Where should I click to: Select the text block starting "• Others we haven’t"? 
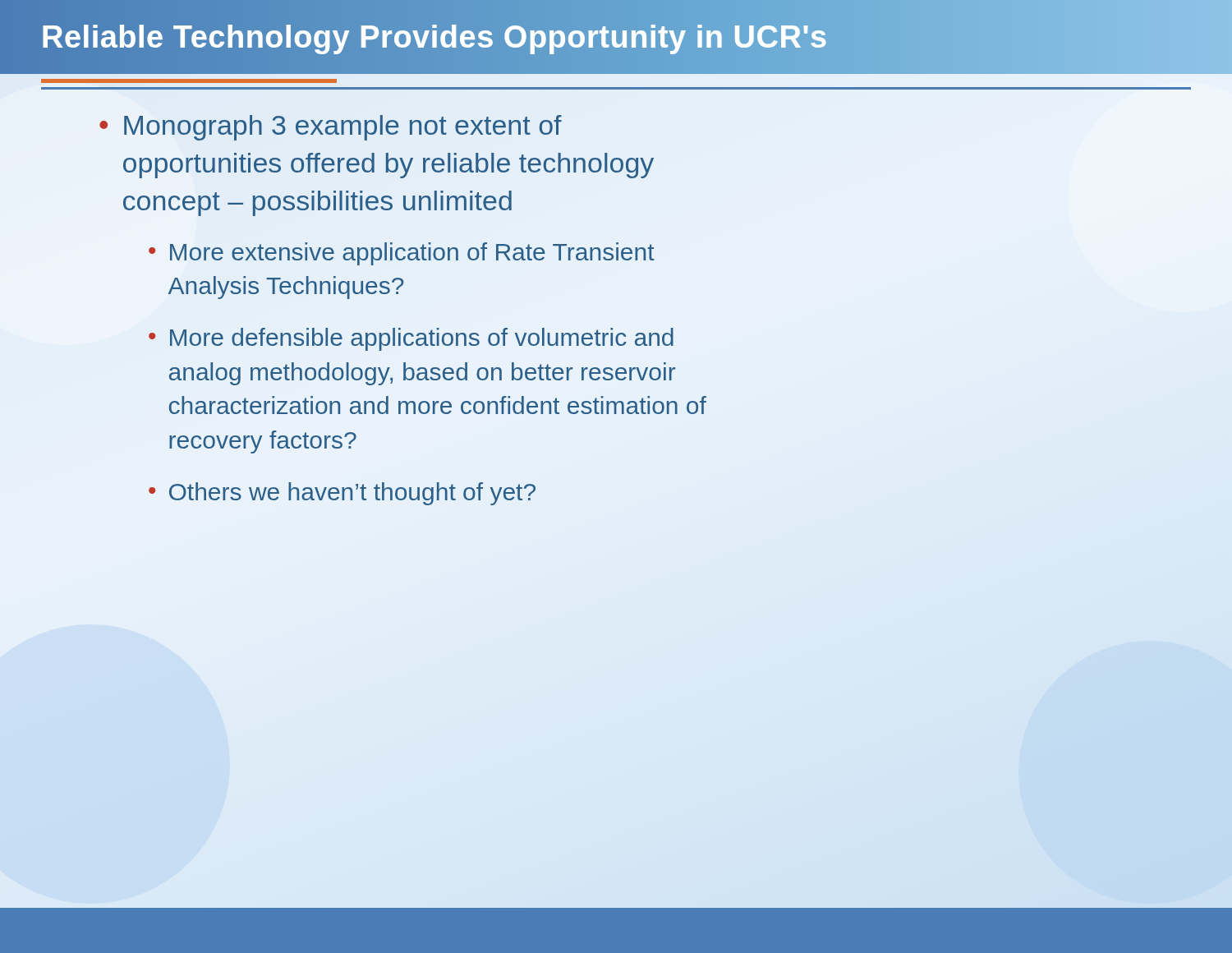point(342,492)
